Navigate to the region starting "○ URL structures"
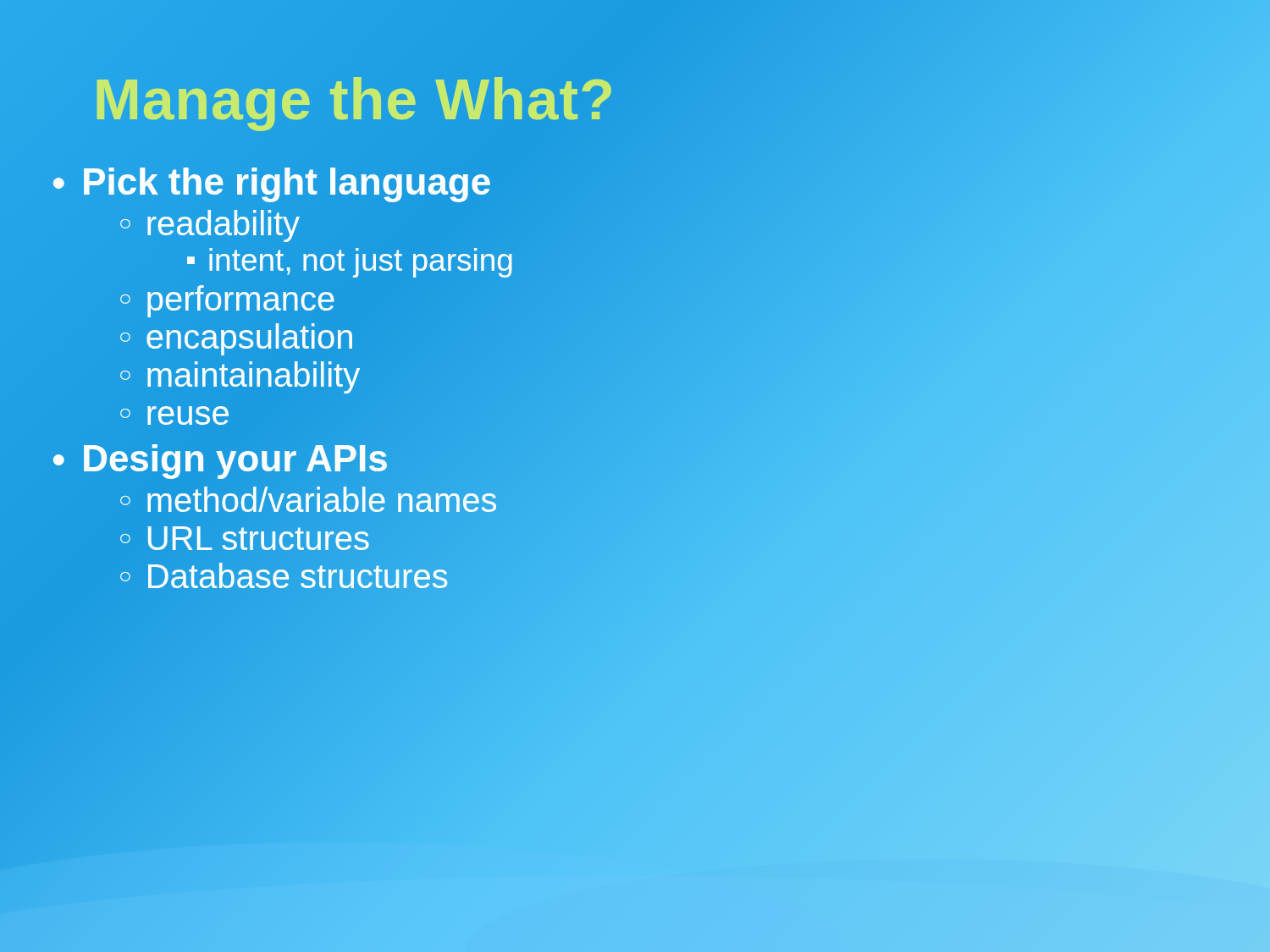Screen dimensions: 952x1270 click(244, 539)
